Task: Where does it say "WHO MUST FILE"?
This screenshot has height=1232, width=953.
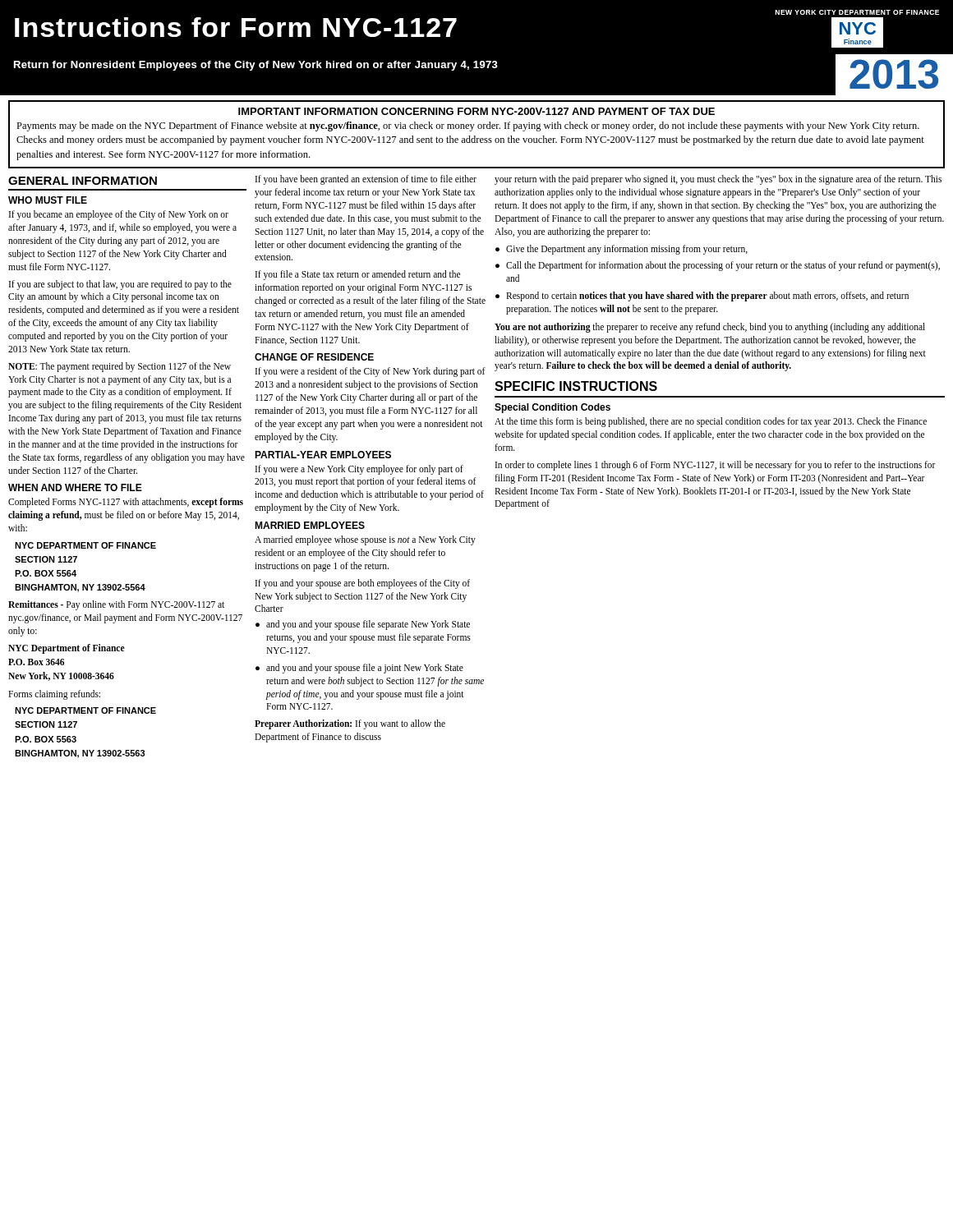Action: [x=48, y=201]
